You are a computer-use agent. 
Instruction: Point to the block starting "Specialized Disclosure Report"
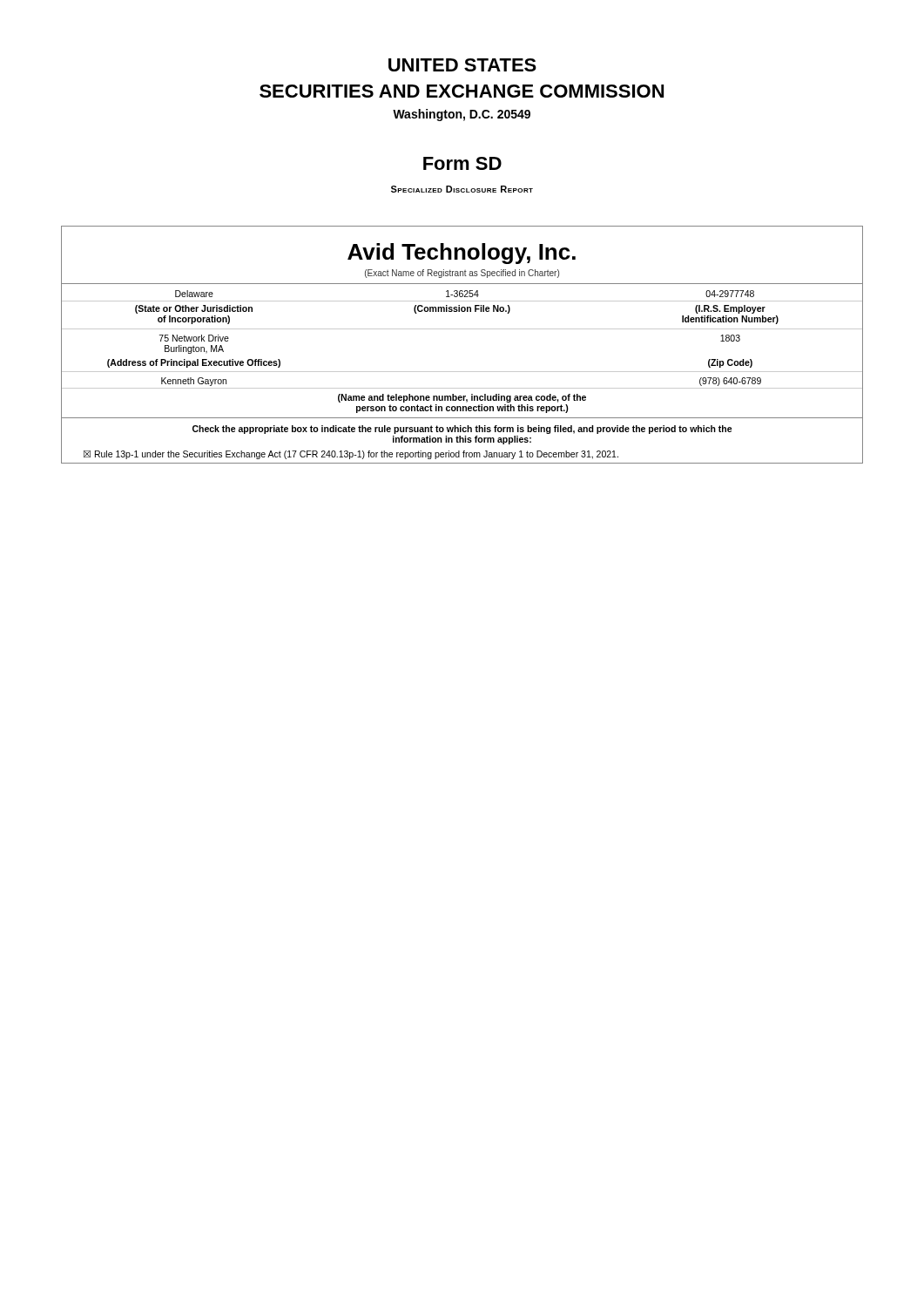coord(462,189)
